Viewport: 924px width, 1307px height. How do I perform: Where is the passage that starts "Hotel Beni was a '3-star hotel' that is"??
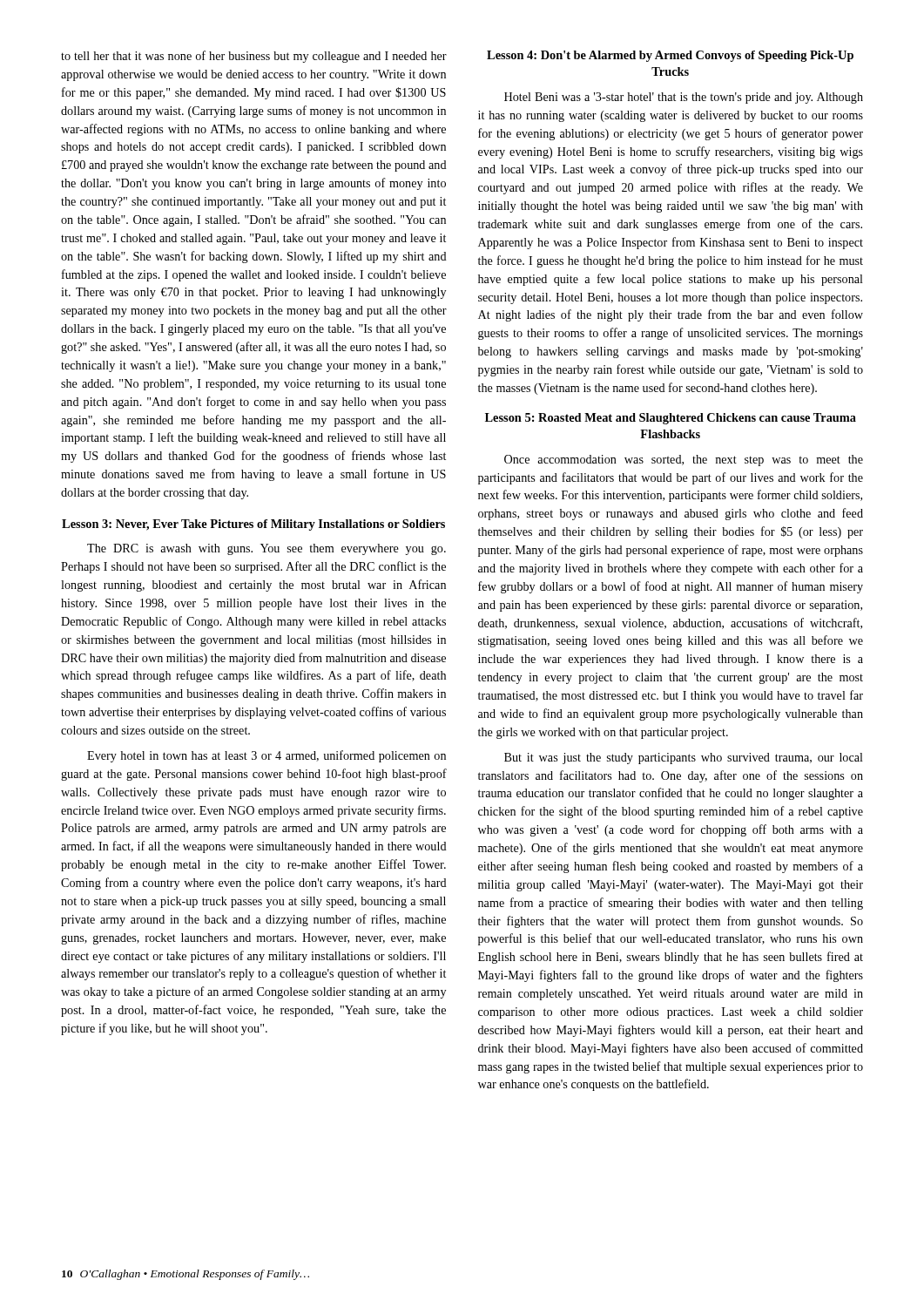[670, 242]
